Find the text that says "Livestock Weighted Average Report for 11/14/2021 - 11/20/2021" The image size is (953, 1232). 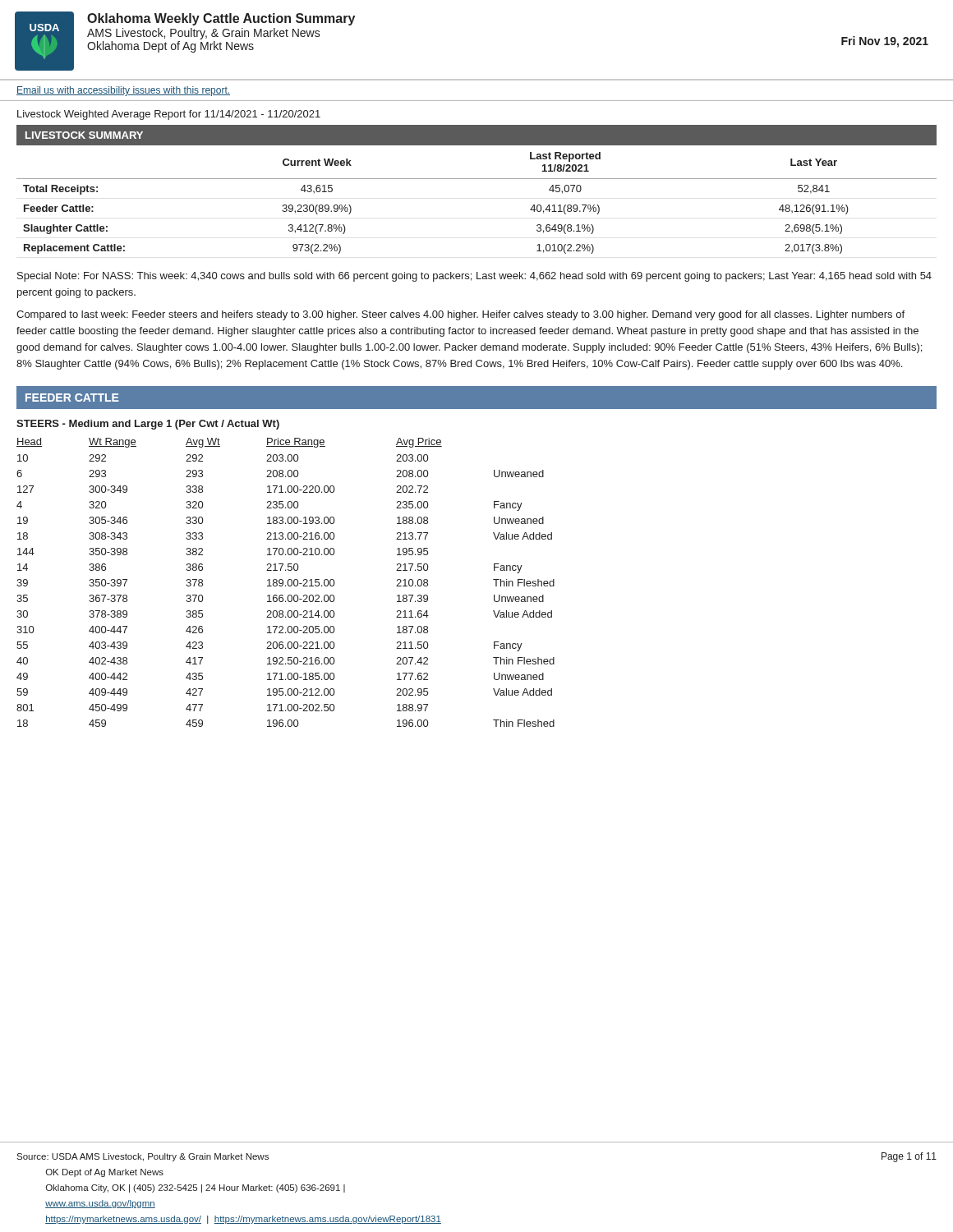[168, 114]
